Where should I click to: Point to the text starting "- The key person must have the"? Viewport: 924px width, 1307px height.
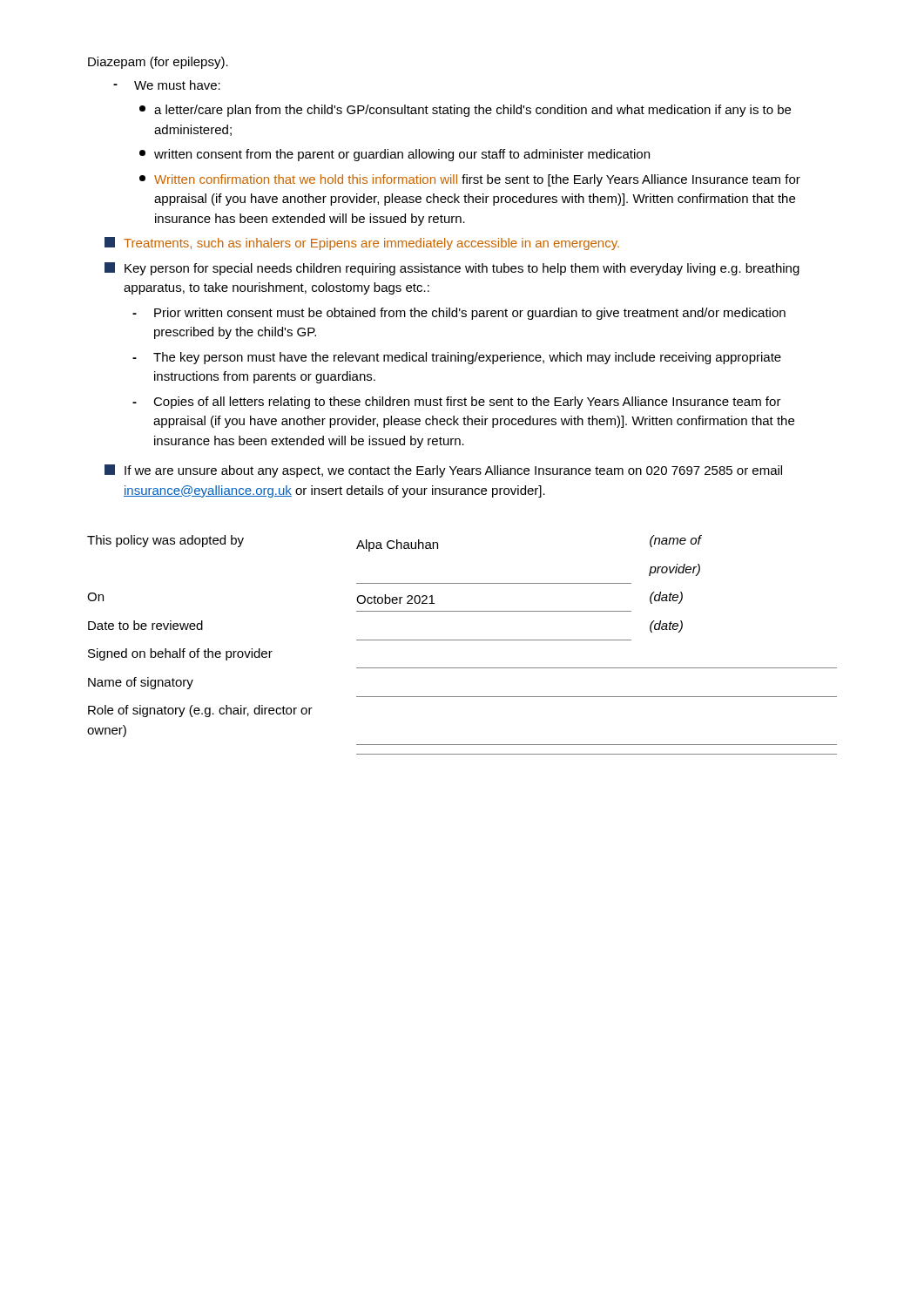point(485,367)
